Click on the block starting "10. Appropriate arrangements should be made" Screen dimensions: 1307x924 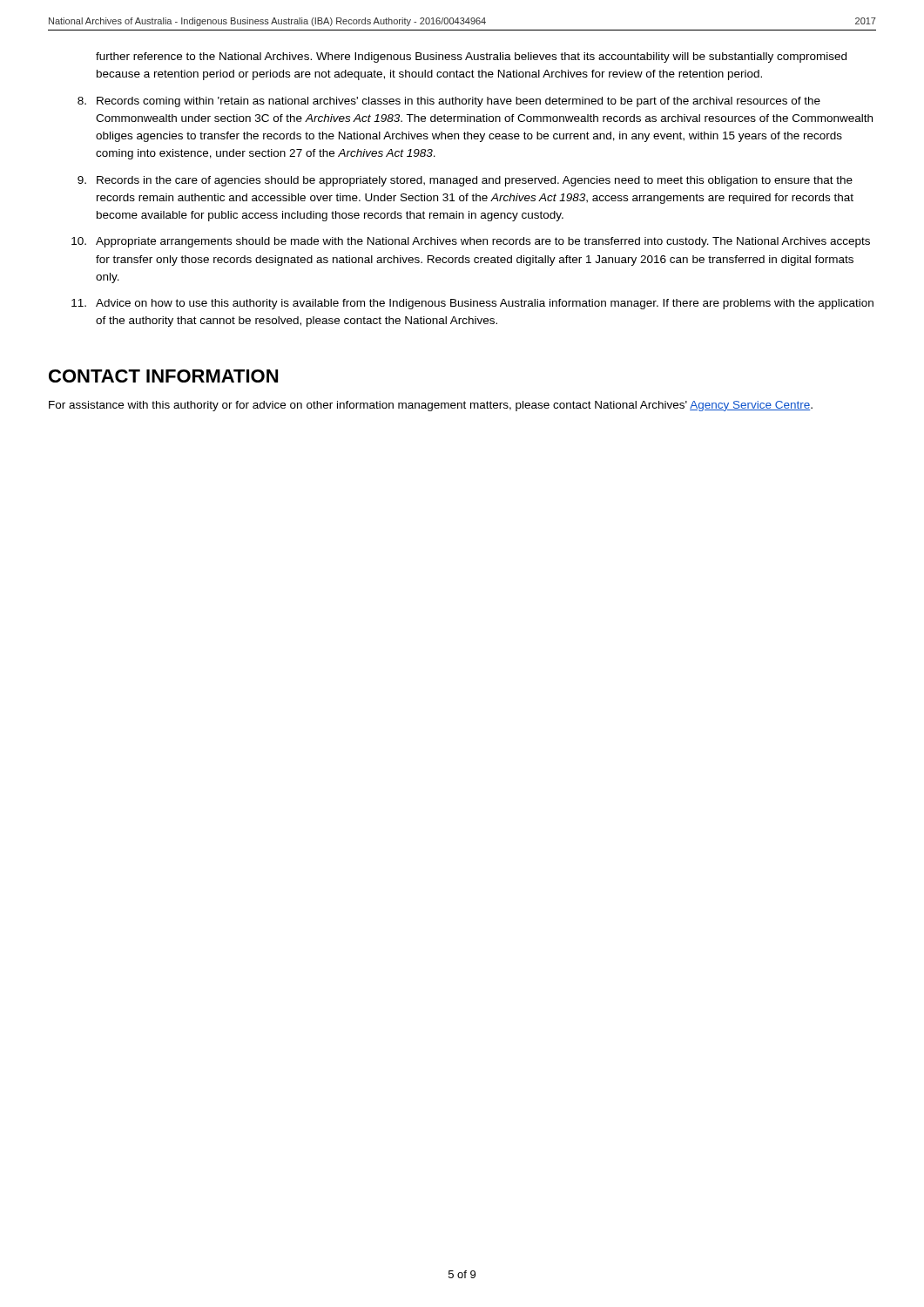click(x=462, y=259)
